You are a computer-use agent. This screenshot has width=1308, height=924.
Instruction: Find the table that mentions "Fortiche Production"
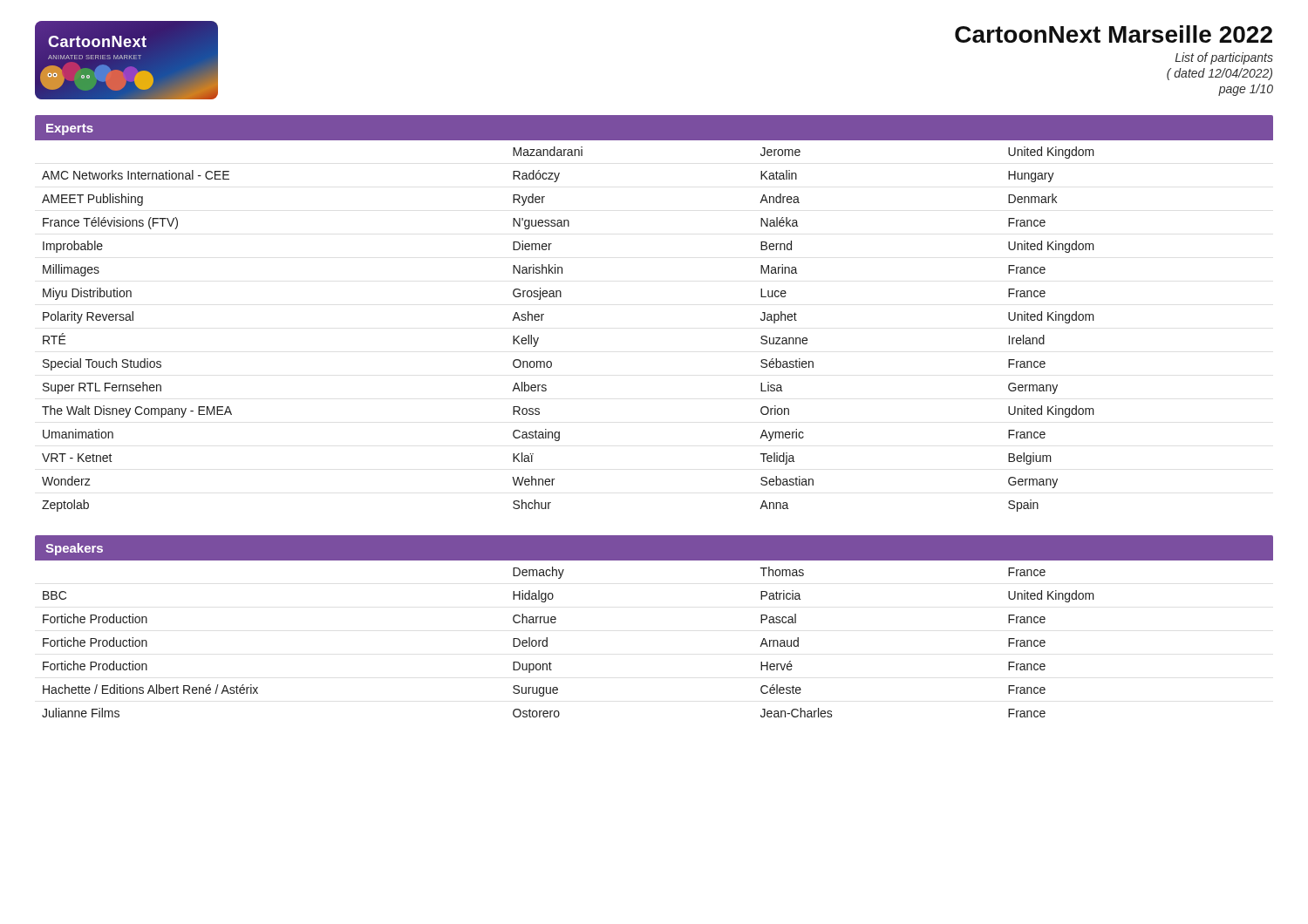click(654, 642)
